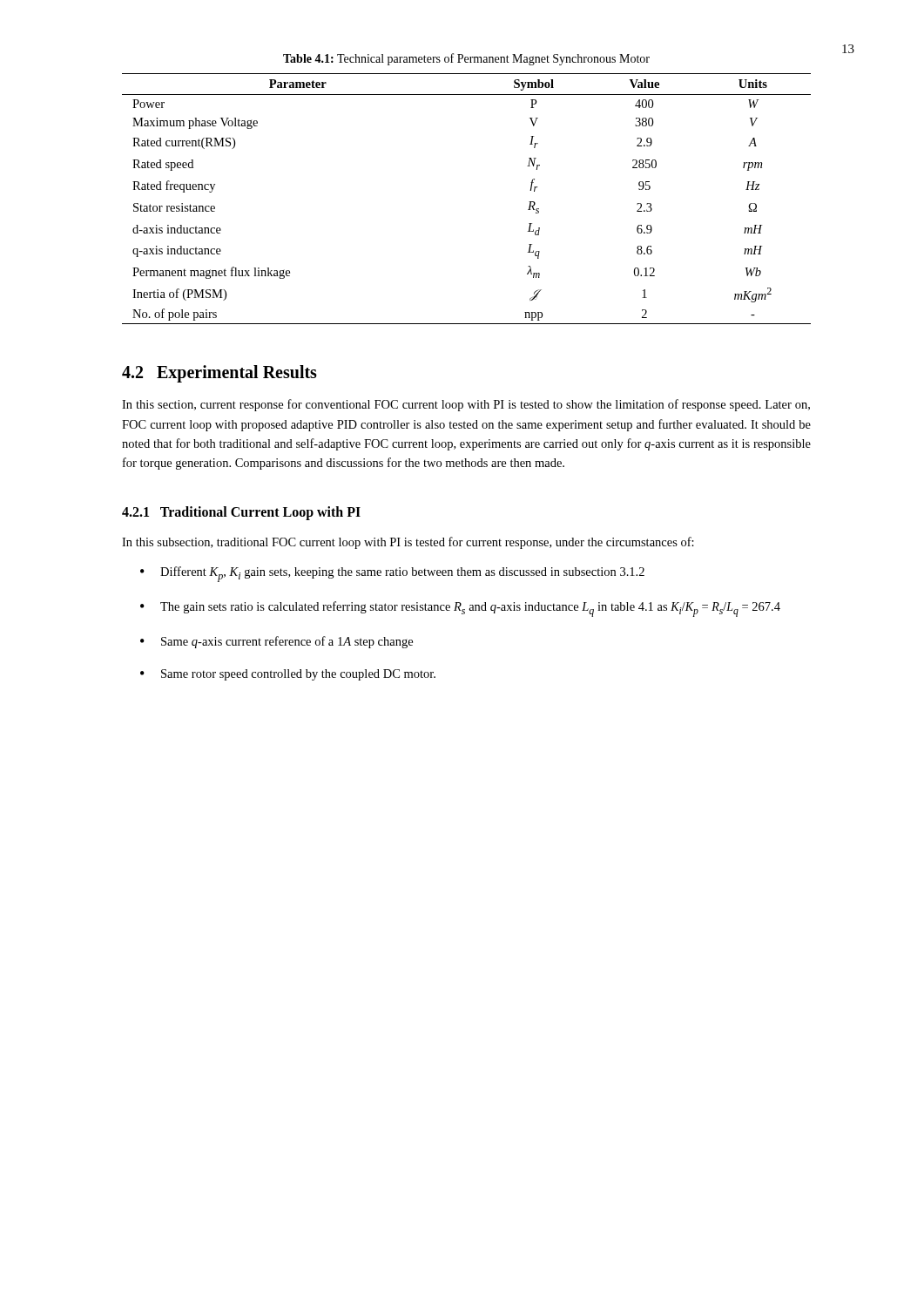Click on the section header with the text "4.2 Experimental Results"
This screenshot has height=1307, width=924.
[x=219, y=372]
